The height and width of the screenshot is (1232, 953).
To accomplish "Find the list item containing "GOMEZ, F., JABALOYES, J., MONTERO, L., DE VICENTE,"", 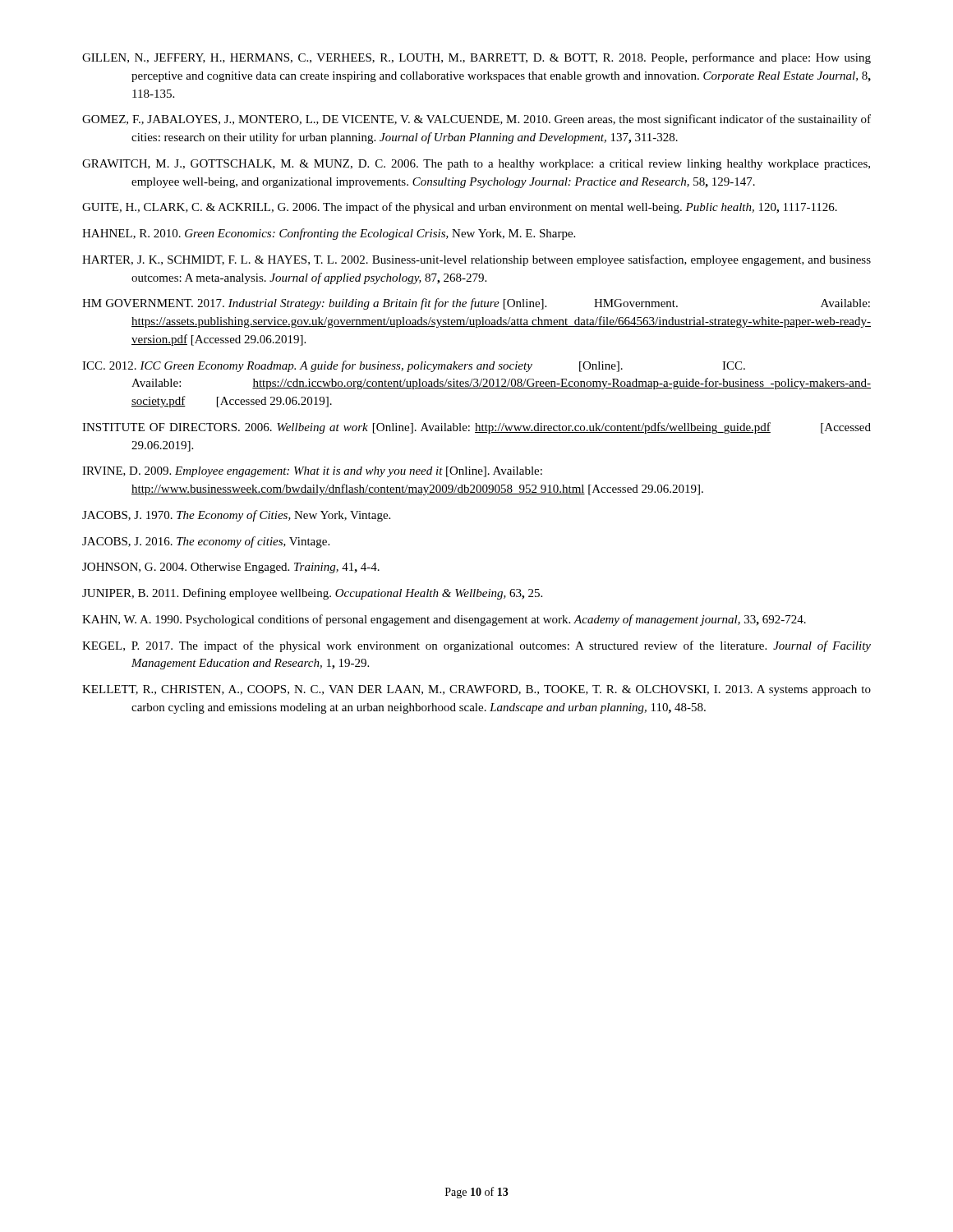I will click(476, 129).
